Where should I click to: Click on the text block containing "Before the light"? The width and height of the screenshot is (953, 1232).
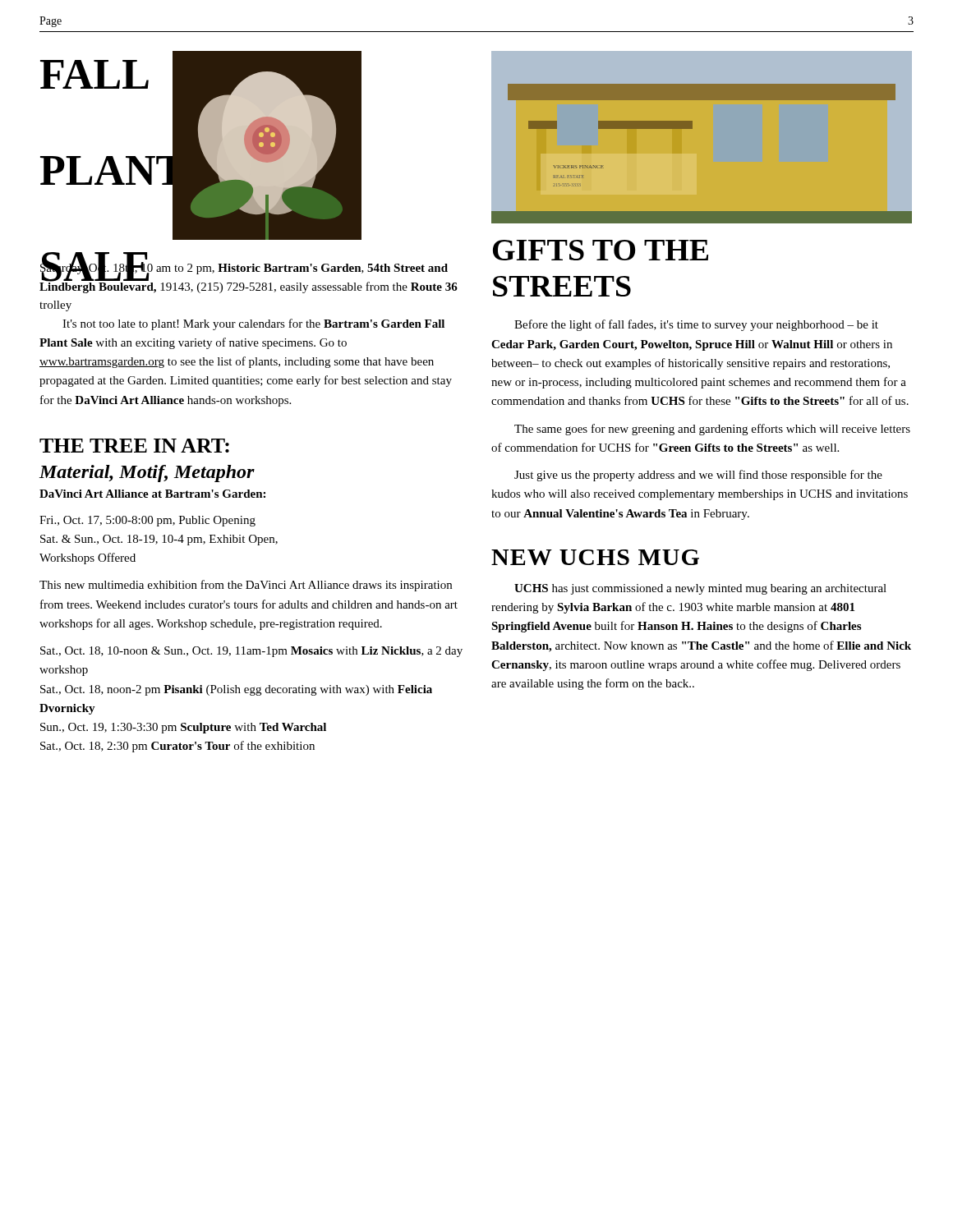click(700, 363)
